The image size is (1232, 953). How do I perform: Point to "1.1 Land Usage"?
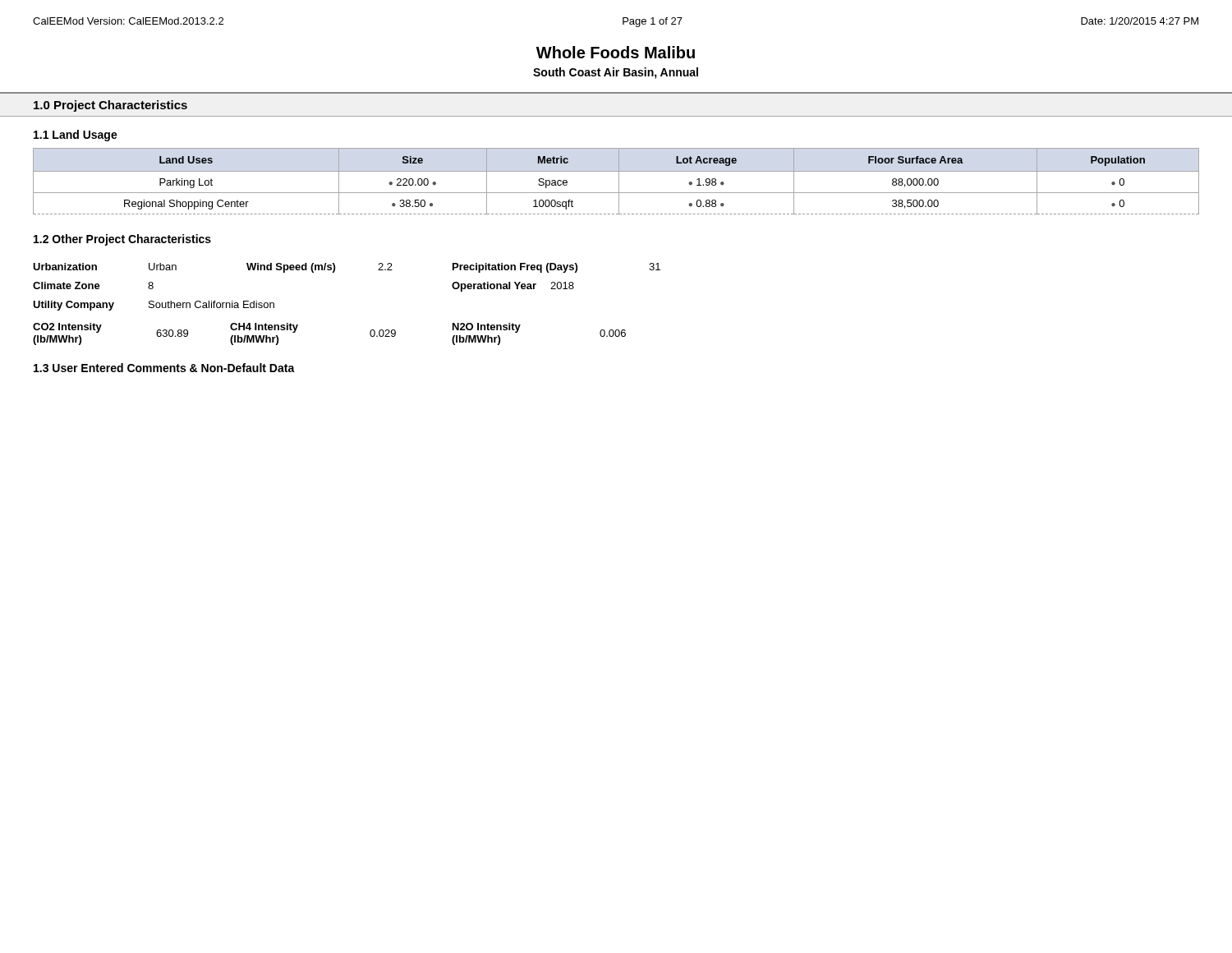75,135
